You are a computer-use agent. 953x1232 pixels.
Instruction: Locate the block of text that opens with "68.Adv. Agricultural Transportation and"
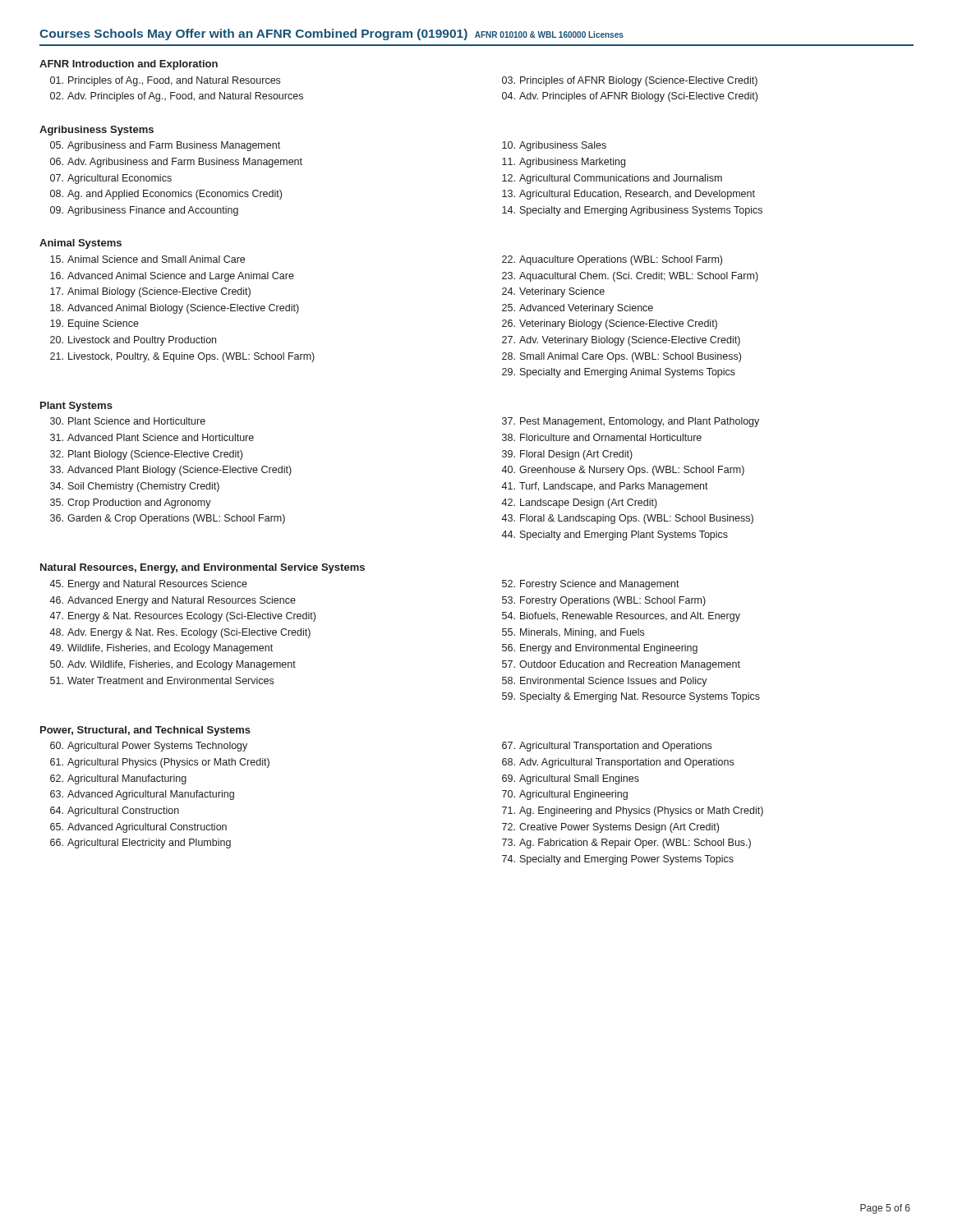coord(702,762)
